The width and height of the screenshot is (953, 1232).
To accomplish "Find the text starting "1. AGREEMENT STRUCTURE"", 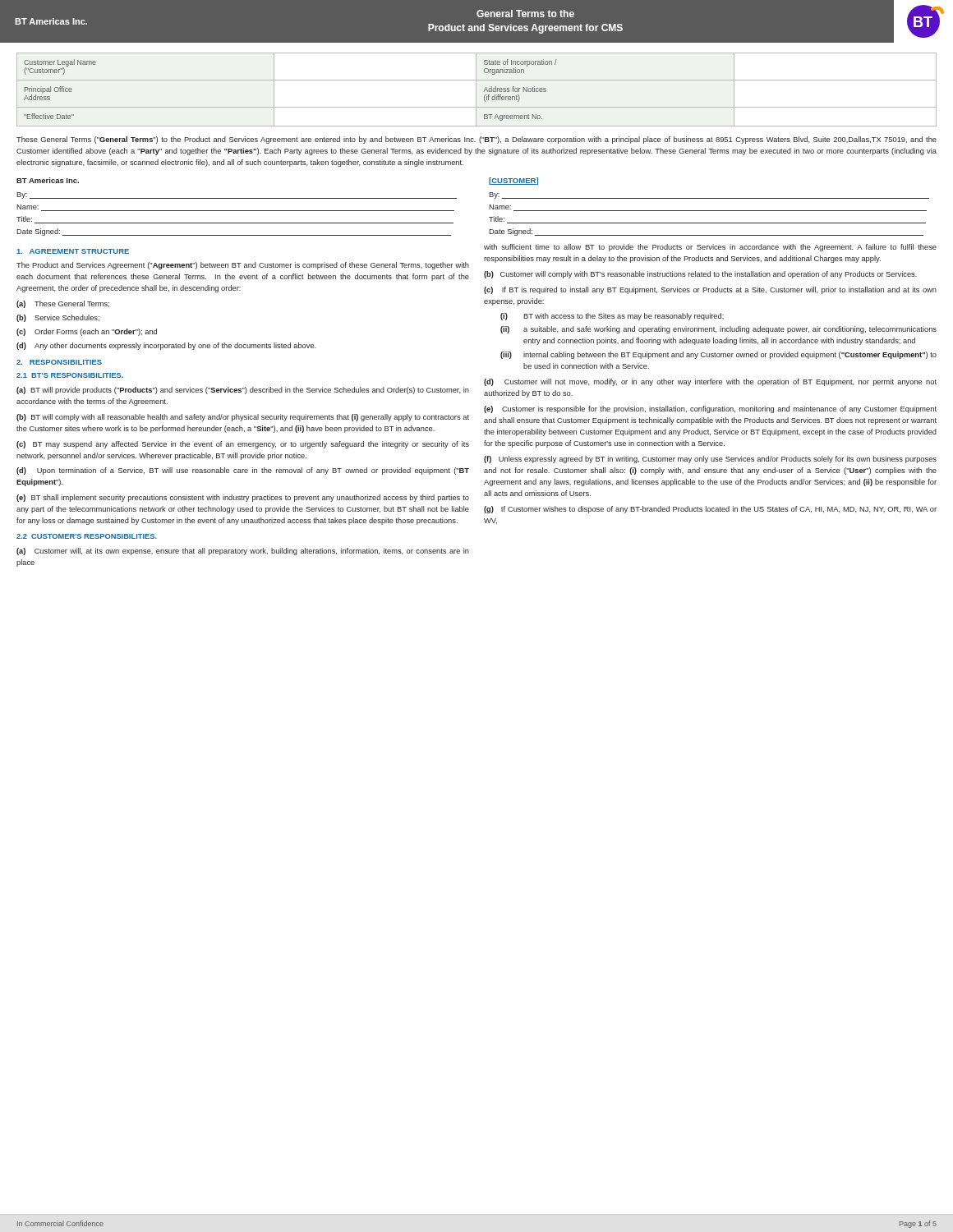I will (73, 251).
